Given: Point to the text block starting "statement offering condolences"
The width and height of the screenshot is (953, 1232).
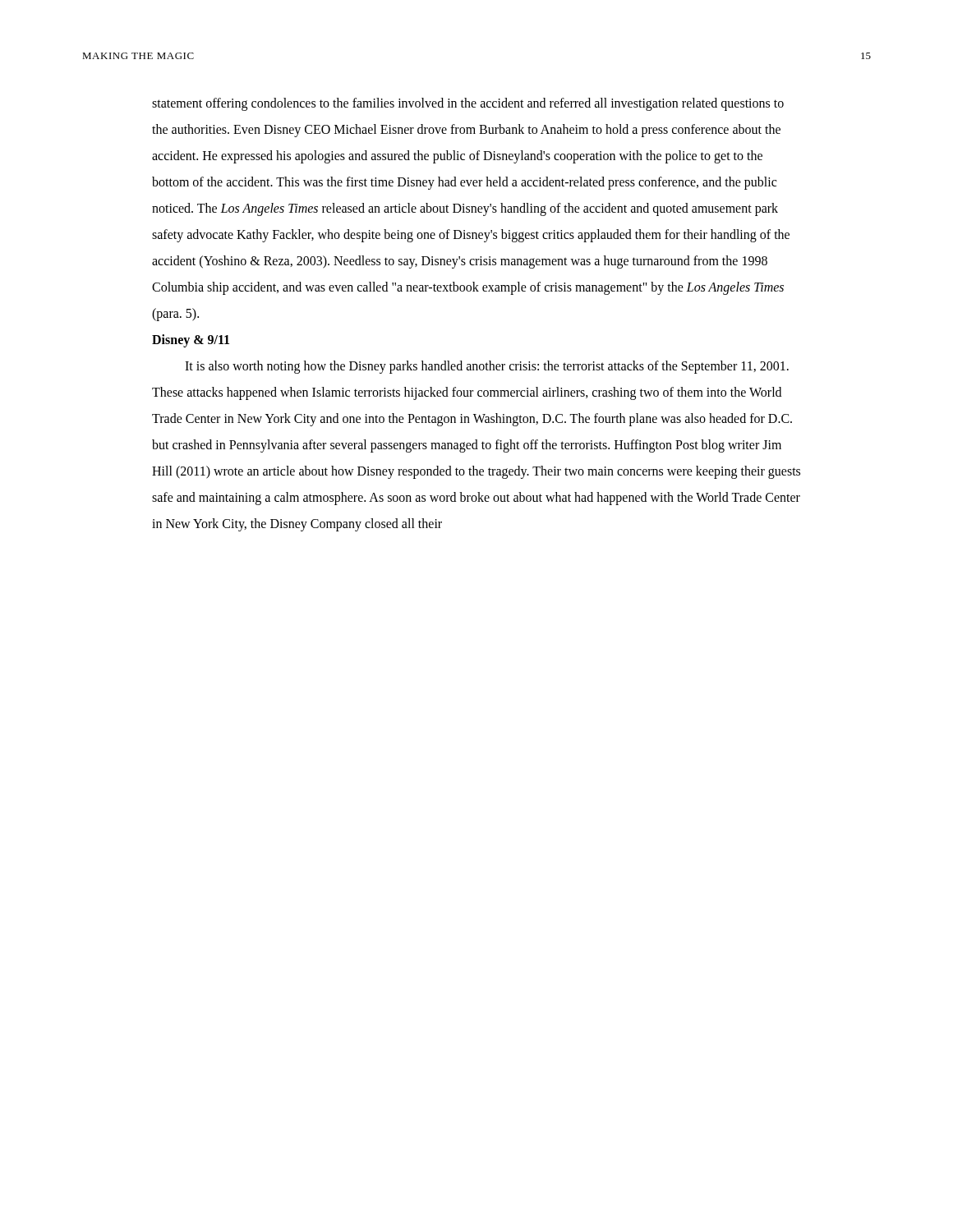Looking at the screenshot, I should point(476,209).
